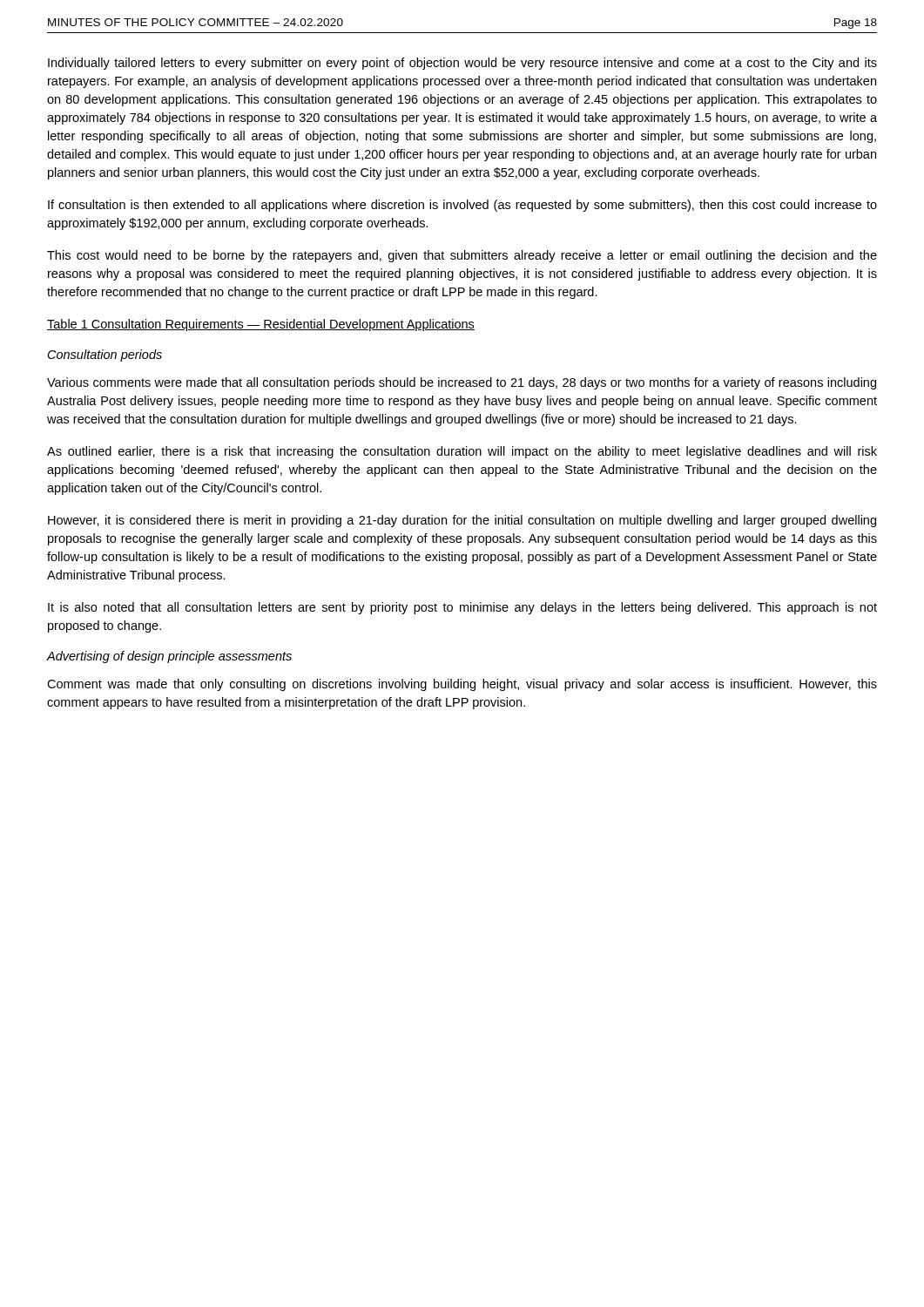Image resolution: width=924 pixels, height=1307 pixels.
Task: Locate the text block with the text "As outlined earlier,"
Action: coord(462,470)
